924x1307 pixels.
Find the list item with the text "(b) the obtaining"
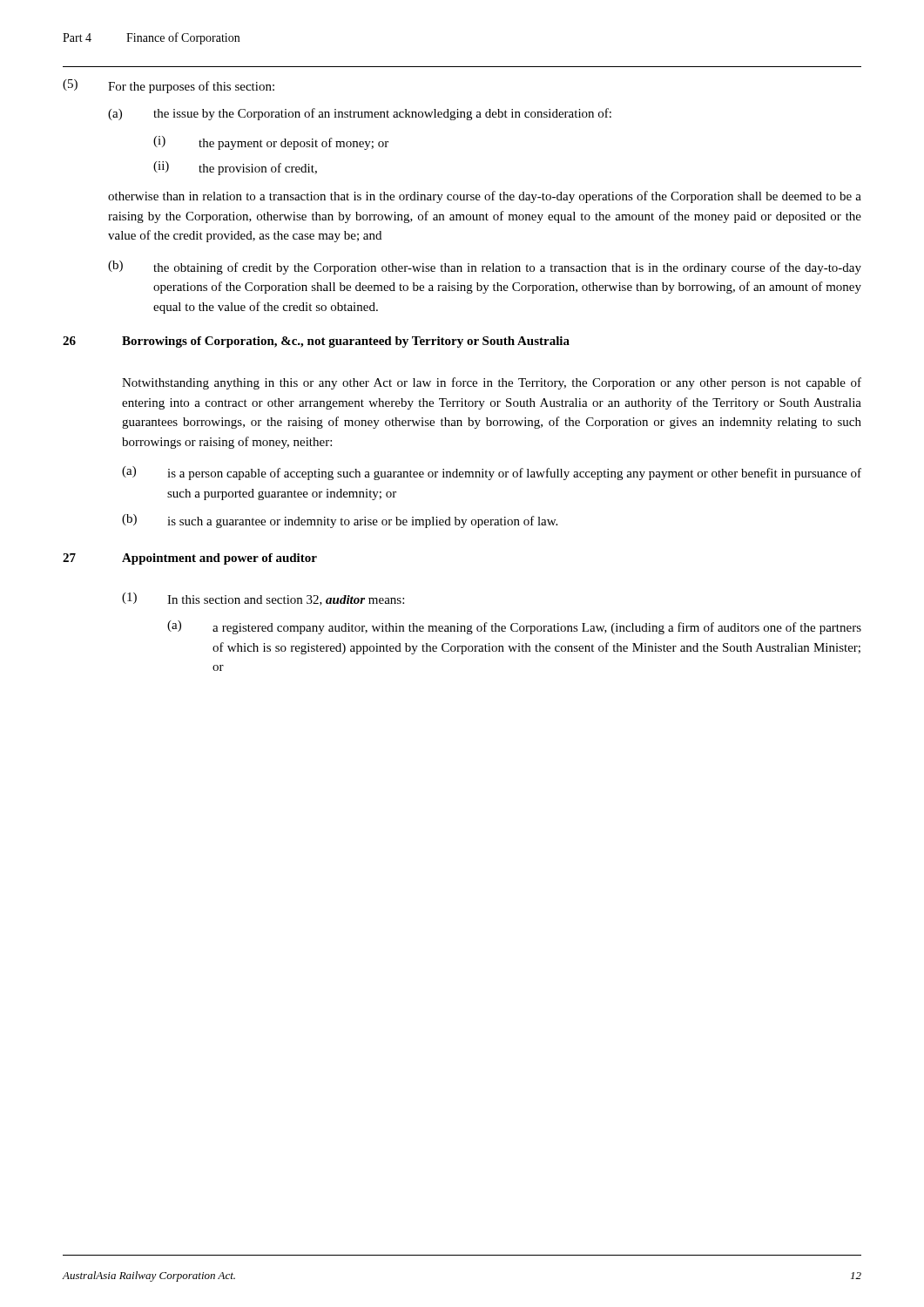coord(462,287)
